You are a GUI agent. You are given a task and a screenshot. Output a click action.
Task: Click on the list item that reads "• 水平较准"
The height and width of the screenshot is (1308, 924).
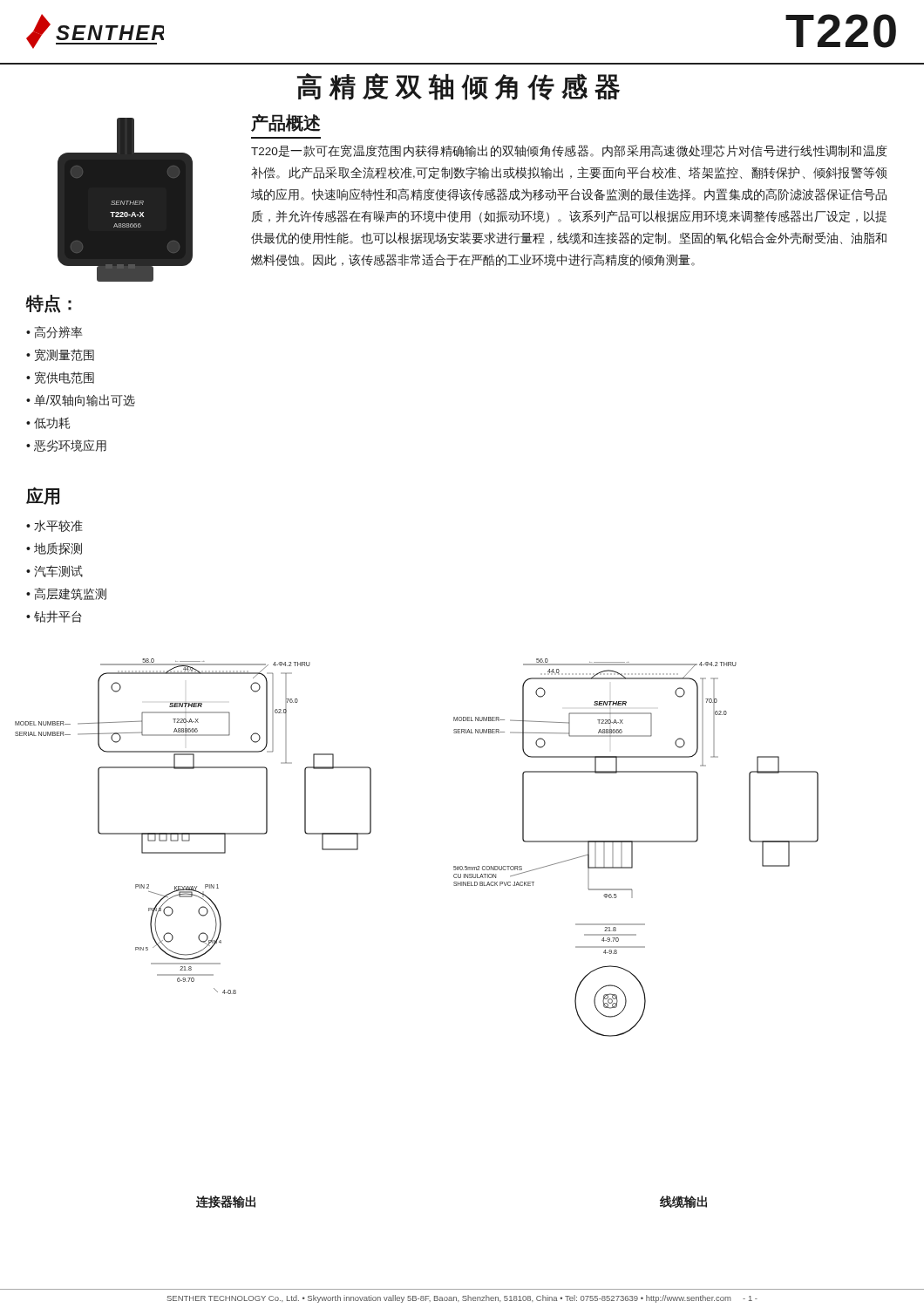tap(54, 526)
